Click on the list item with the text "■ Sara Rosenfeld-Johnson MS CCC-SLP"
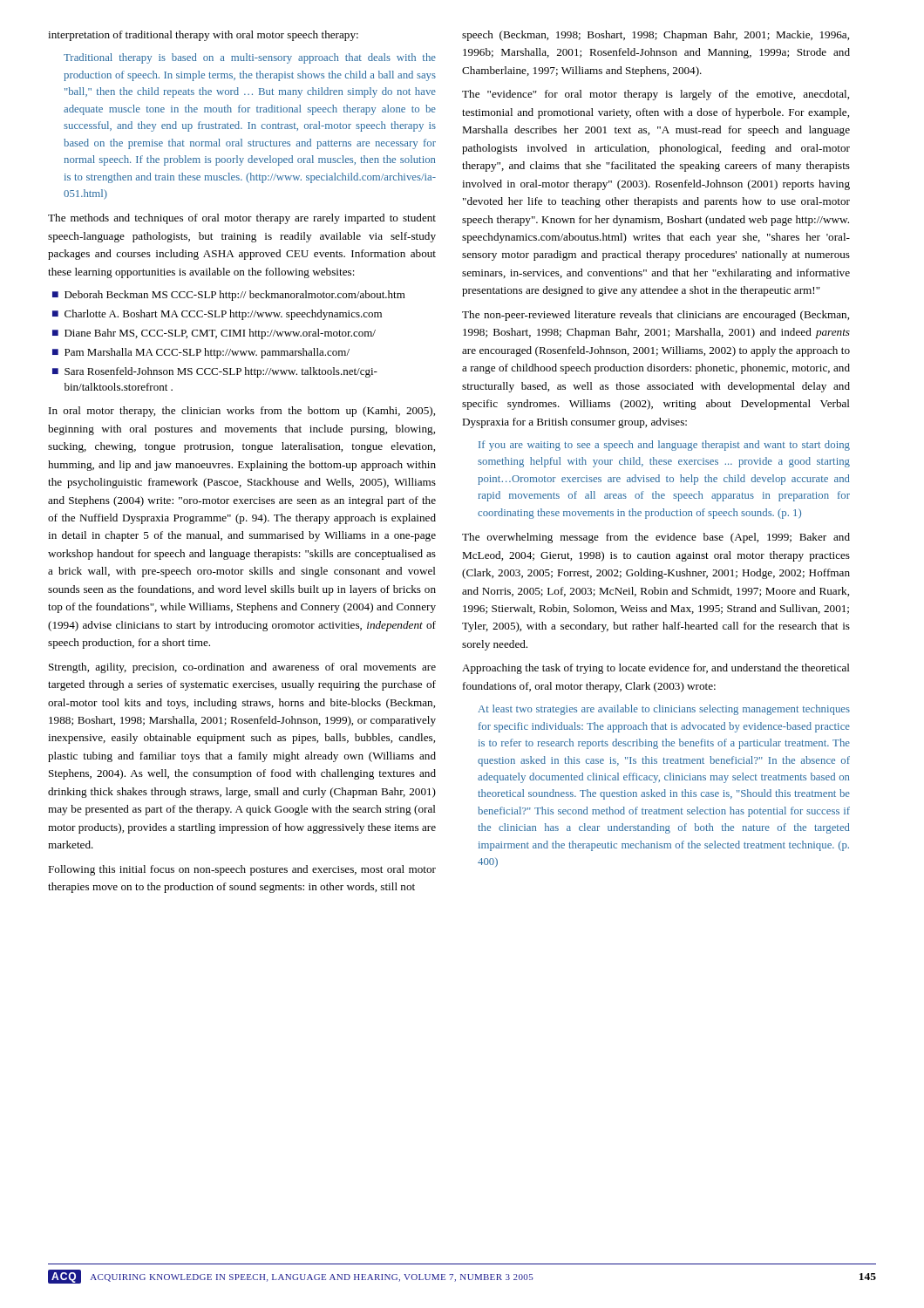This screenshot has height=1308, width=924. [244, 380]
